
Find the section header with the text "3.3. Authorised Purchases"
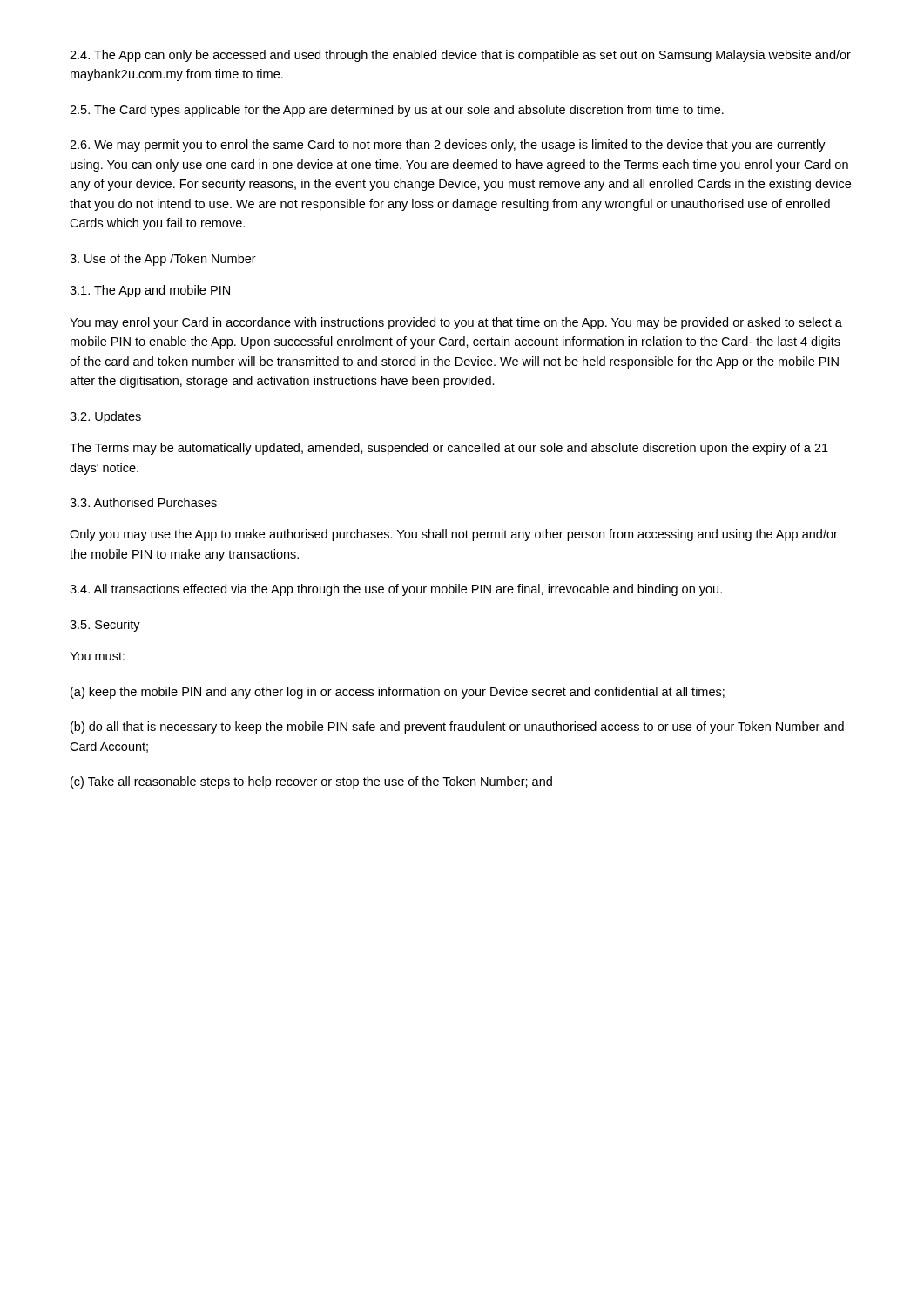[x=143, y=503]
